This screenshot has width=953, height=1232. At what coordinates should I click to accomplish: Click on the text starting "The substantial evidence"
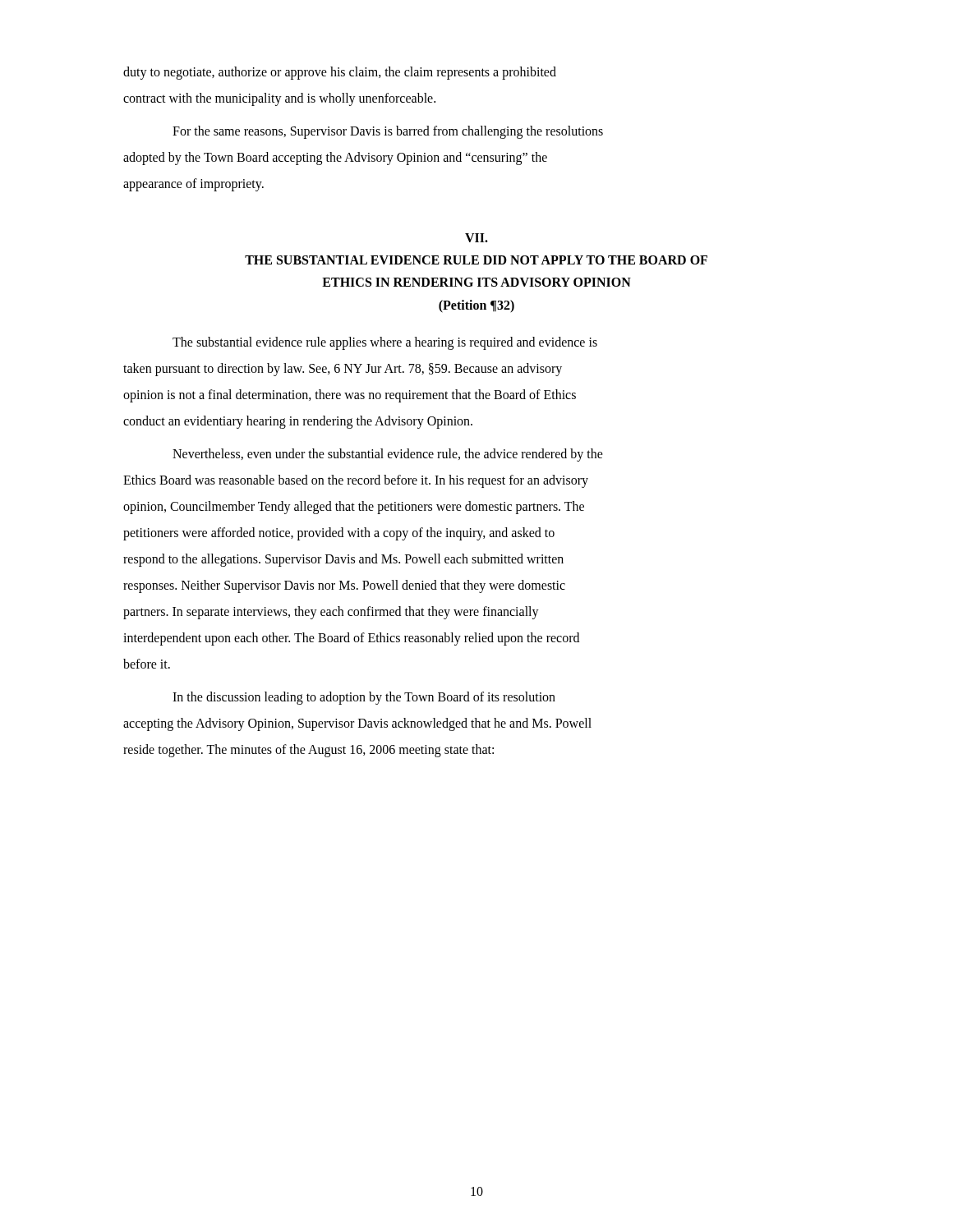(476, 382)
